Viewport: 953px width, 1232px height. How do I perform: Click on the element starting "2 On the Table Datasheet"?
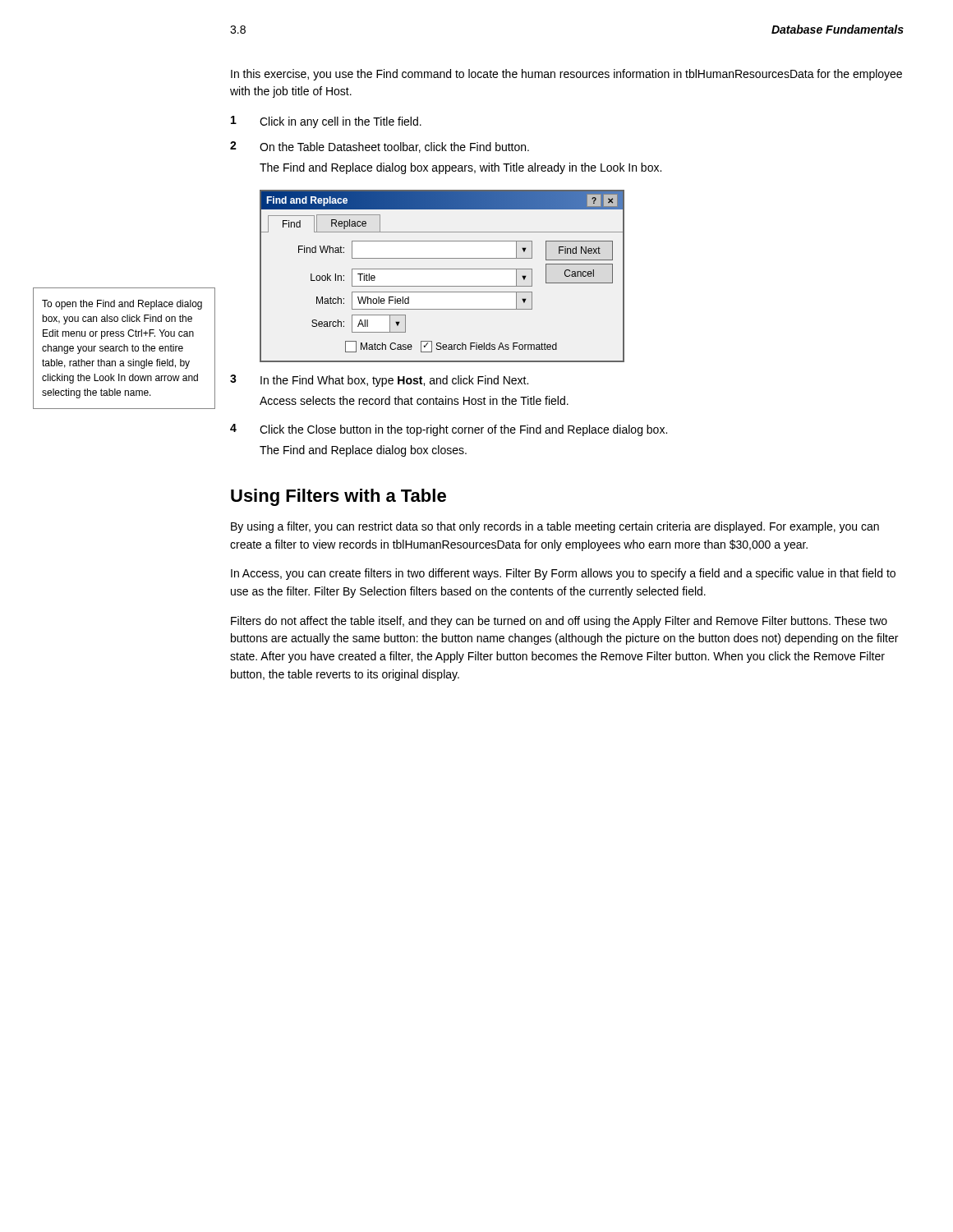tap(567, 159)
